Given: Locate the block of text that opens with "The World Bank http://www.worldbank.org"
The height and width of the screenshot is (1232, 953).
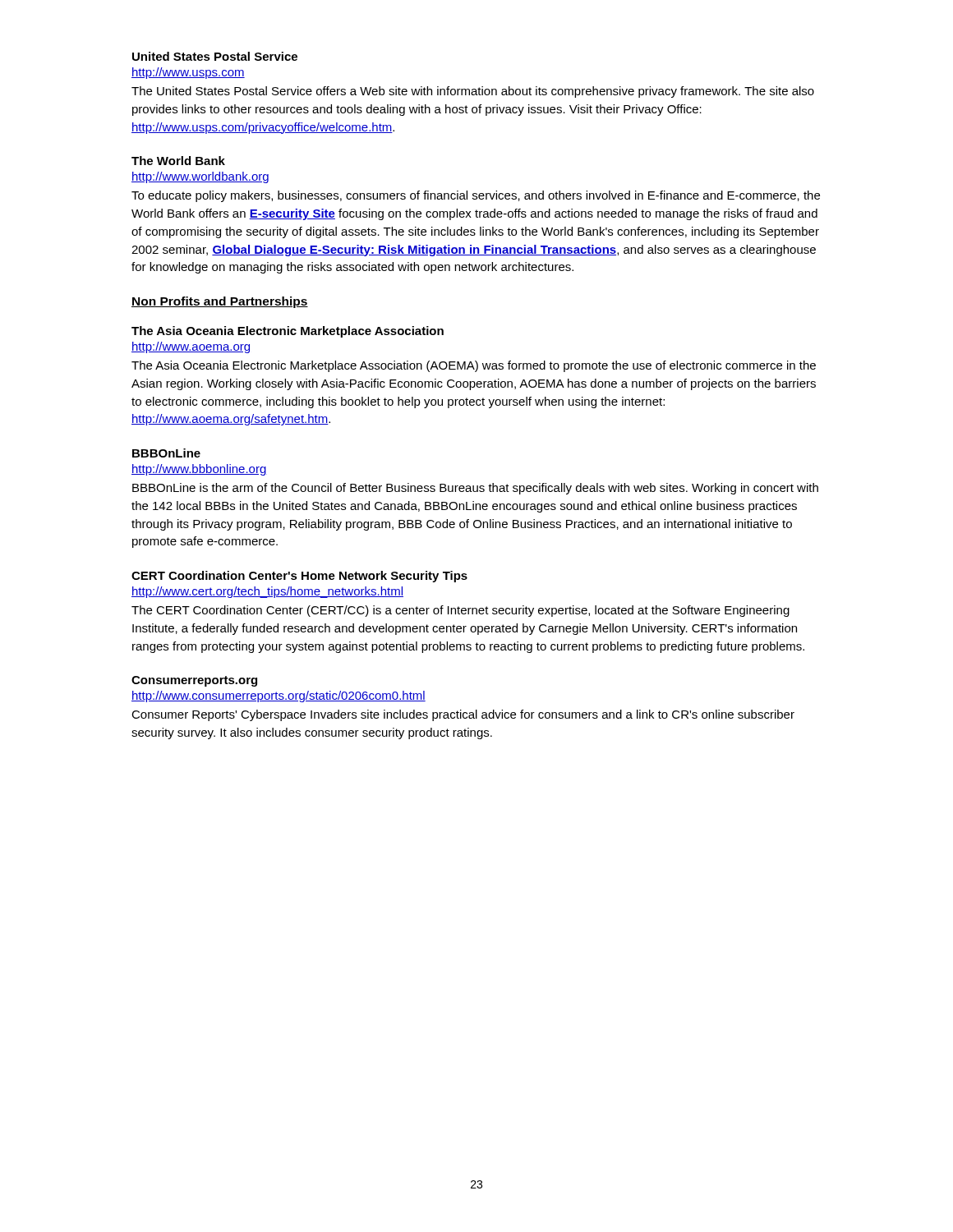Looking at the screenshot, I should [476, 215].
